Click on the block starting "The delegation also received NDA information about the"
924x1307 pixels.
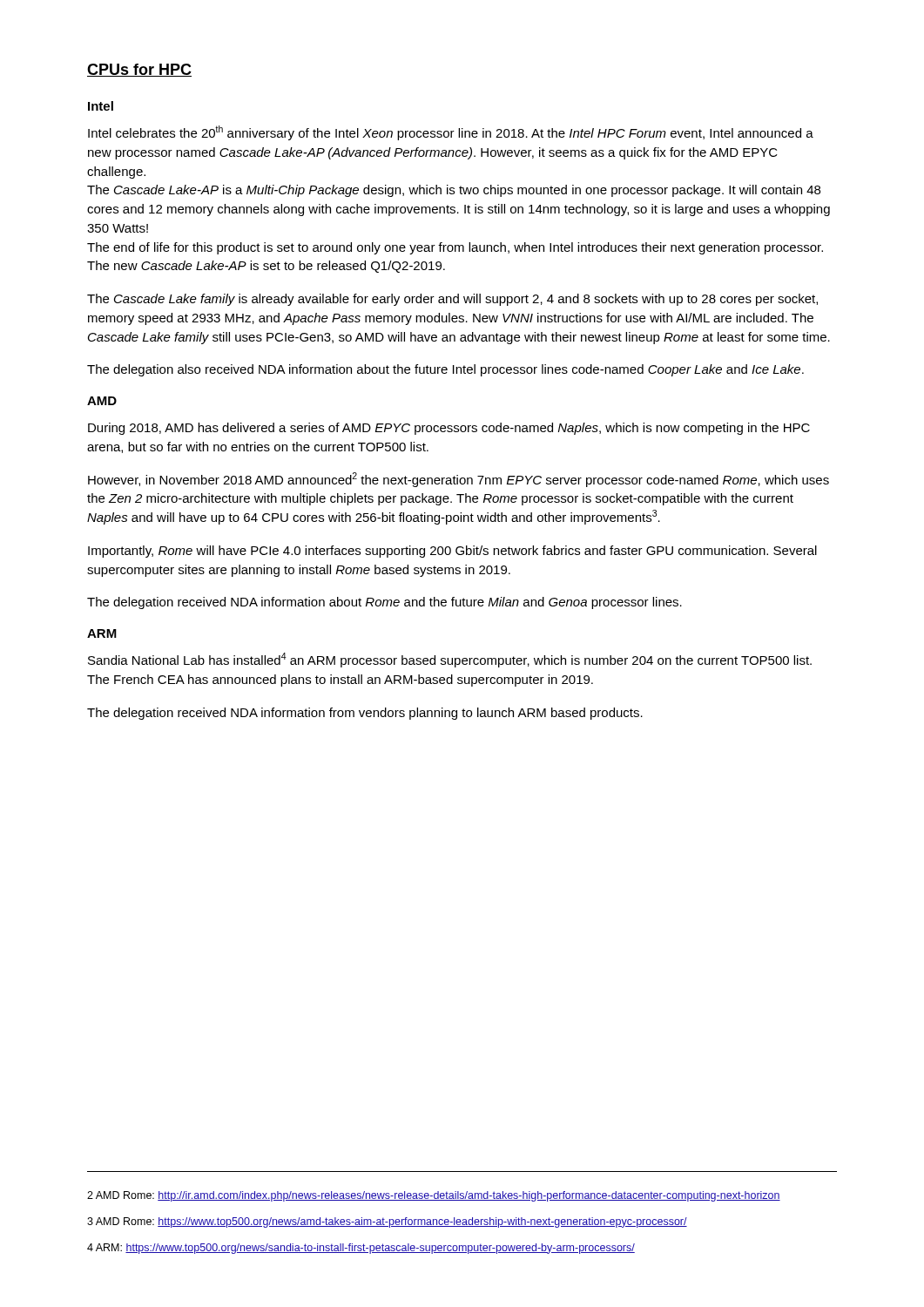point(462,370)
